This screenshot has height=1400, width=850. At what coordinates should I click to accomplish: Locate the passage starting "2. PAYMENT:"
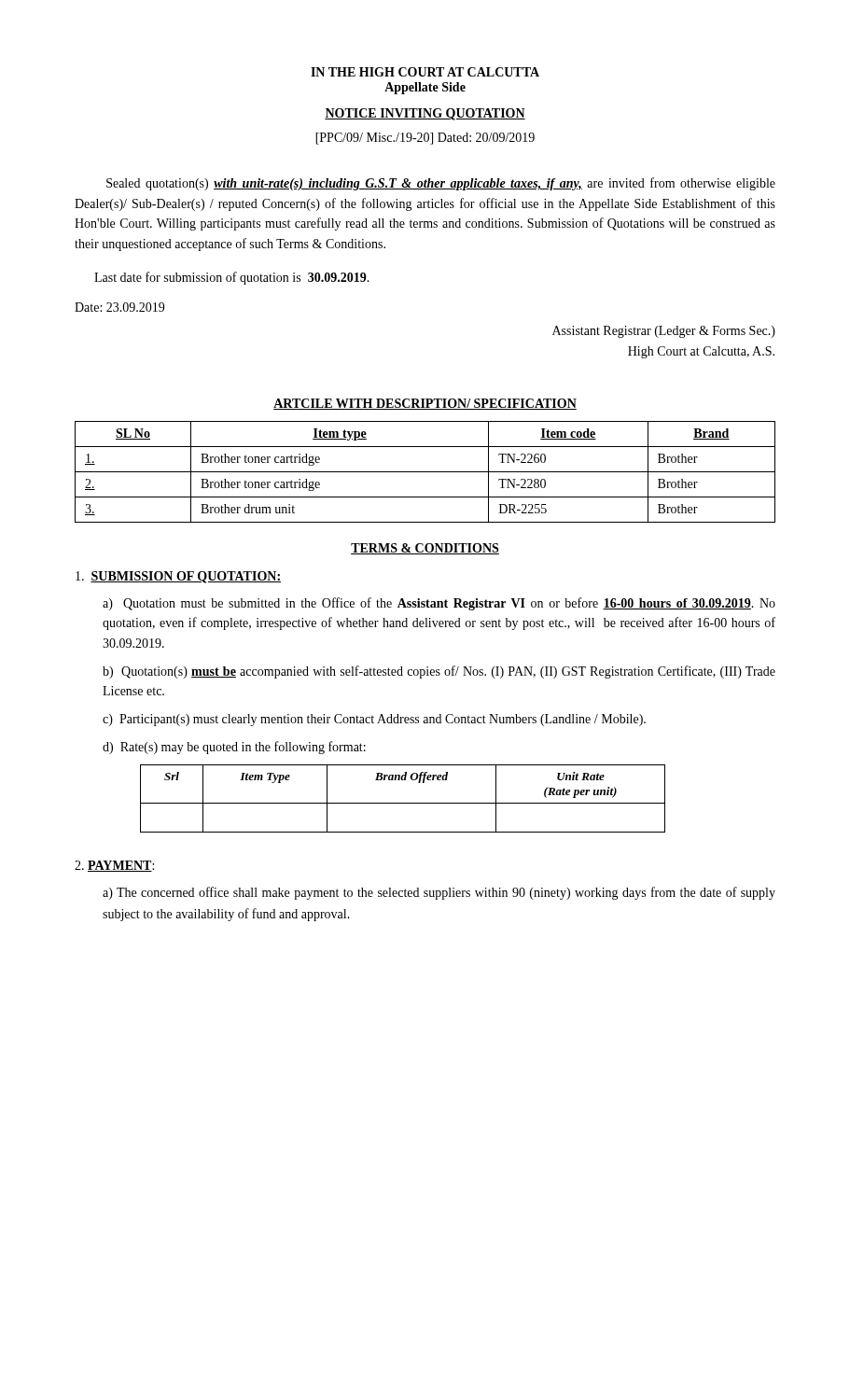[x=115, y=866]
